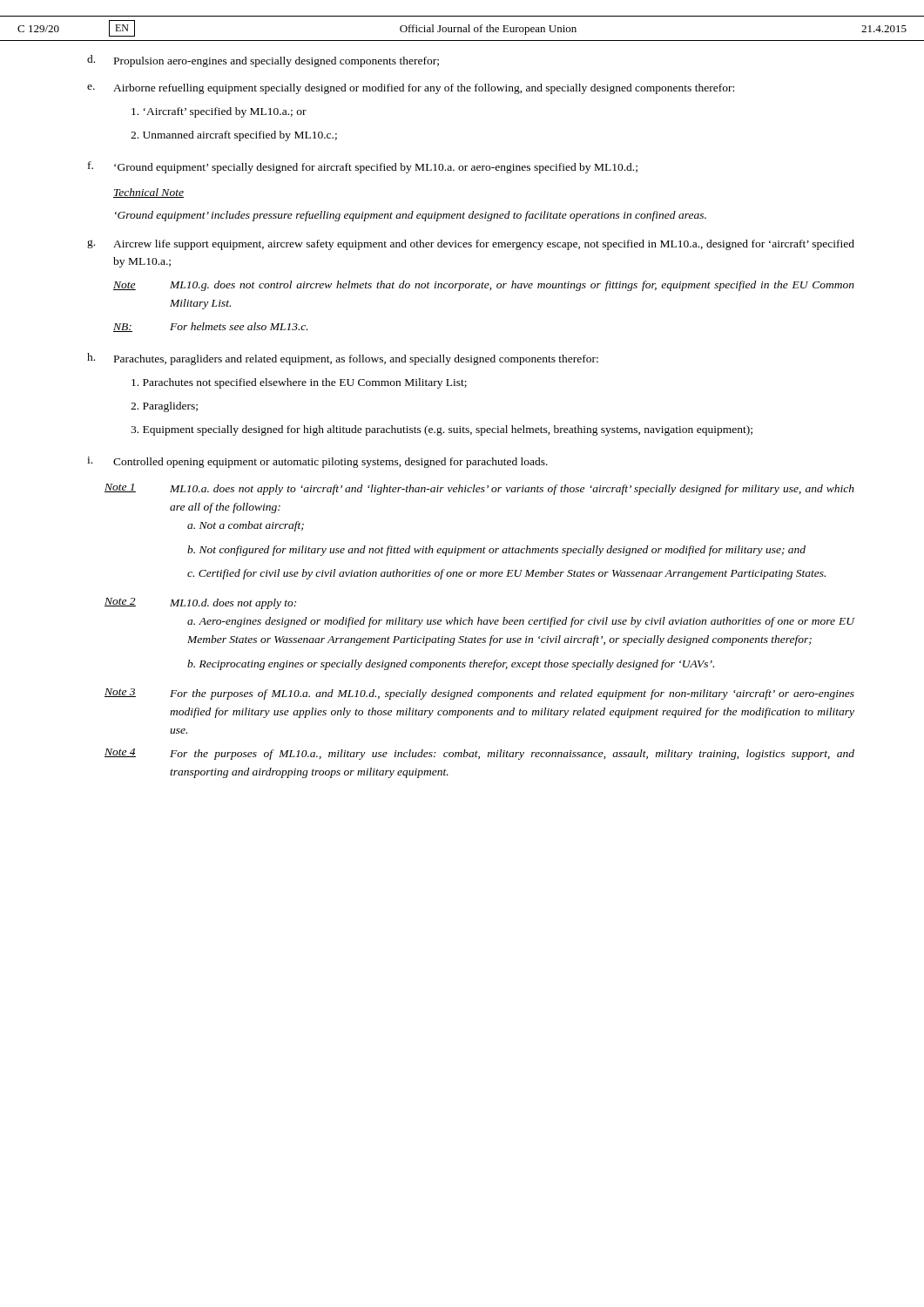This screenshot has width=924, height=1307.
Task: Click the passage that begins "i. Controlled opening equipment or automatic"
Action: tap(471, 462)
